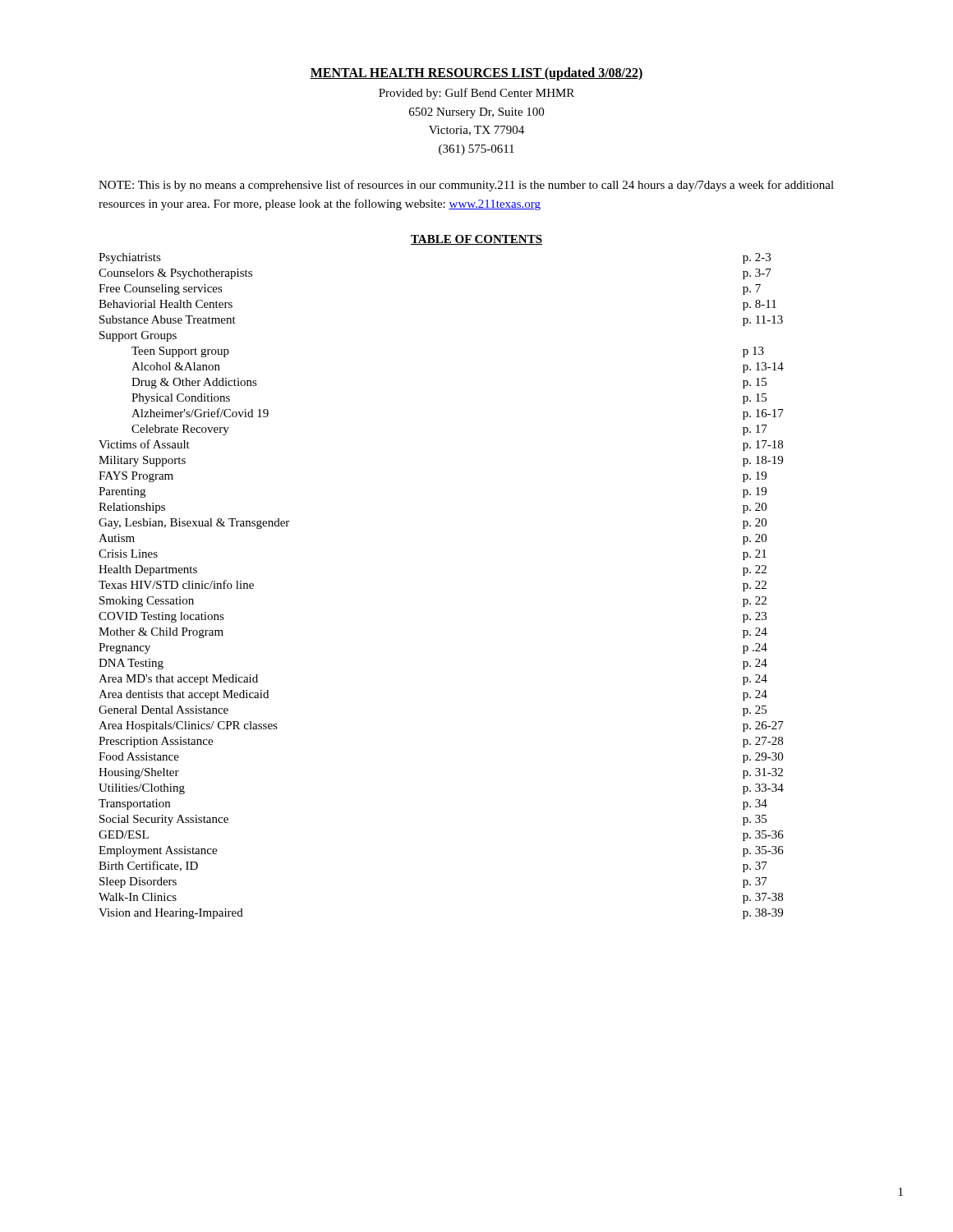Point to "Mother & Child Program"
This screenshot has width=953, height=1232.
(x=161, y=631)
